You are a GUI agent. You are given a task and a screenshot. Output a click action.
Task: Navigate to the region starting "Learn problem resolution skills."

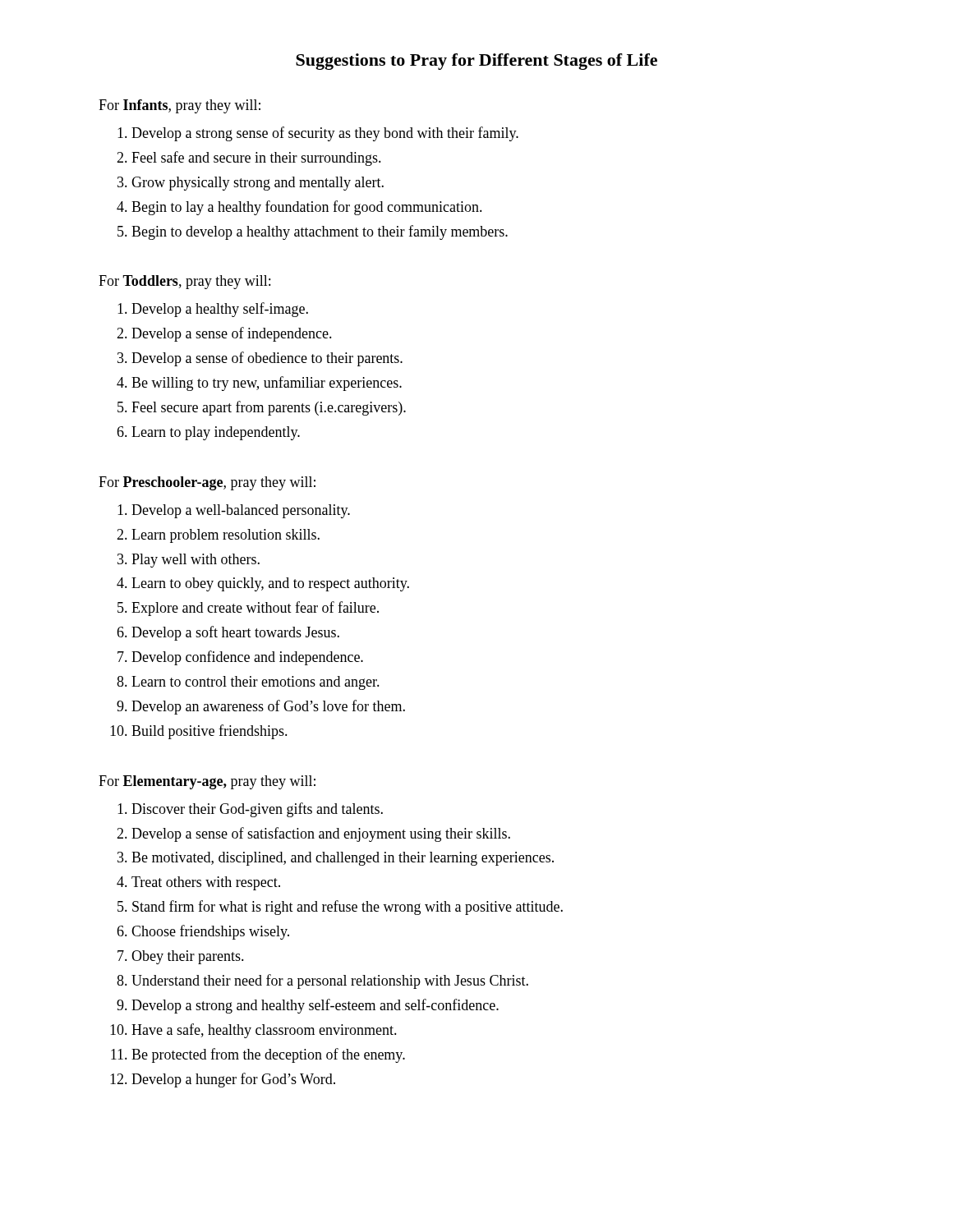pyautogui.click(x=226, y=534)
